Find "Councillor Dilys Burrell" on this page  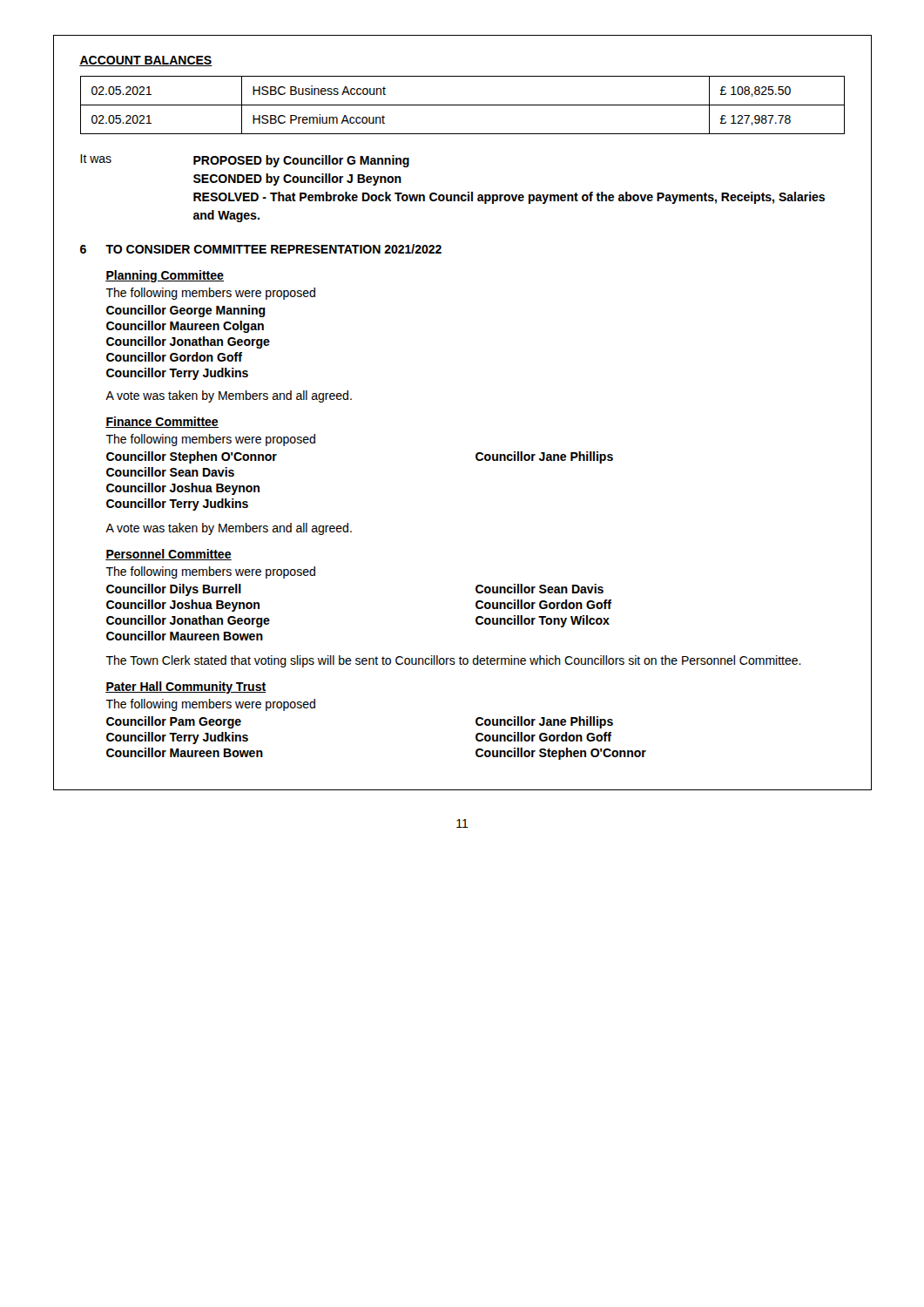174,590
